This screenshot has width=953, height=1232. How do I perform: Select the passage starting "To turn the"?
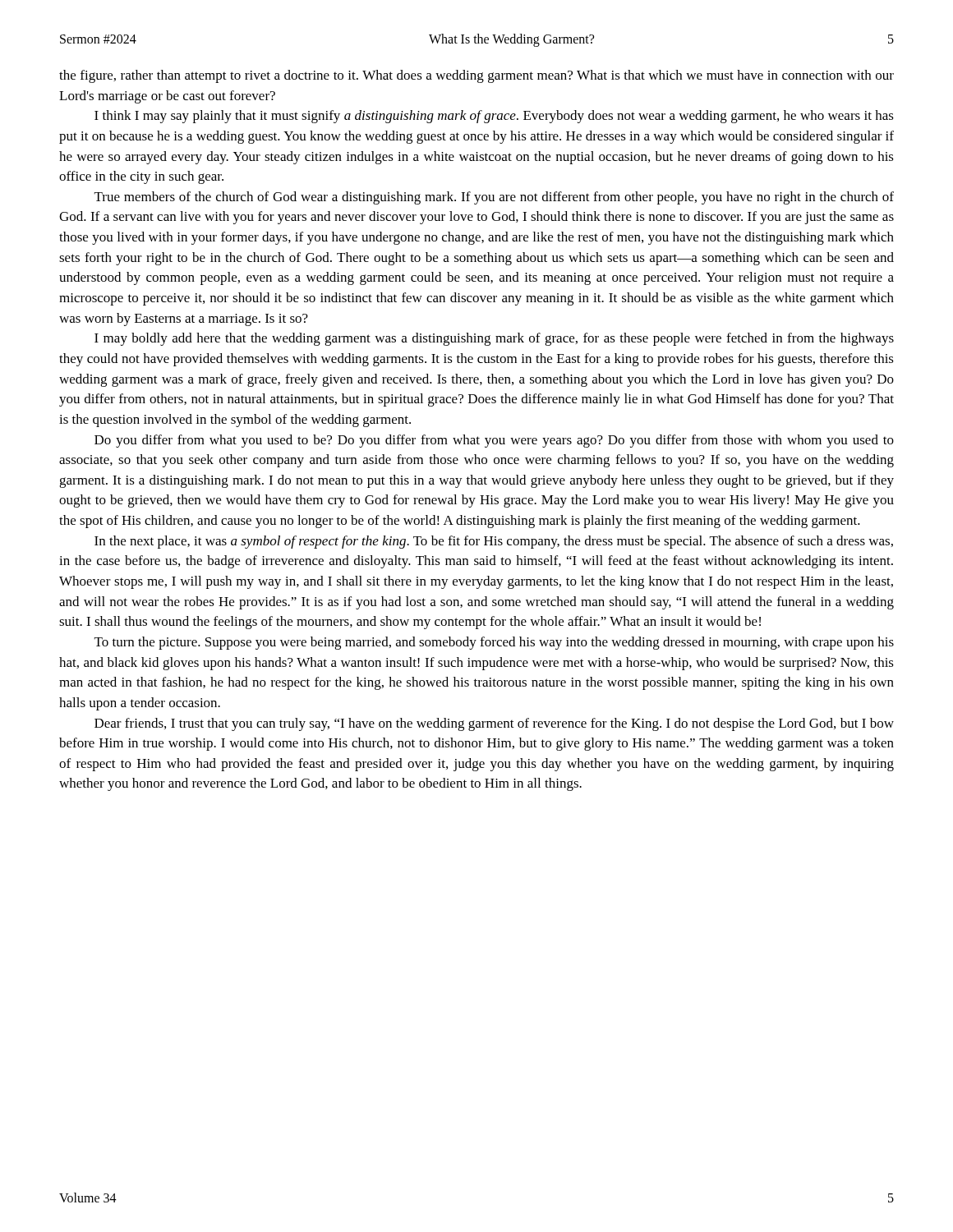pyautogui.click(x=476, y=673)
